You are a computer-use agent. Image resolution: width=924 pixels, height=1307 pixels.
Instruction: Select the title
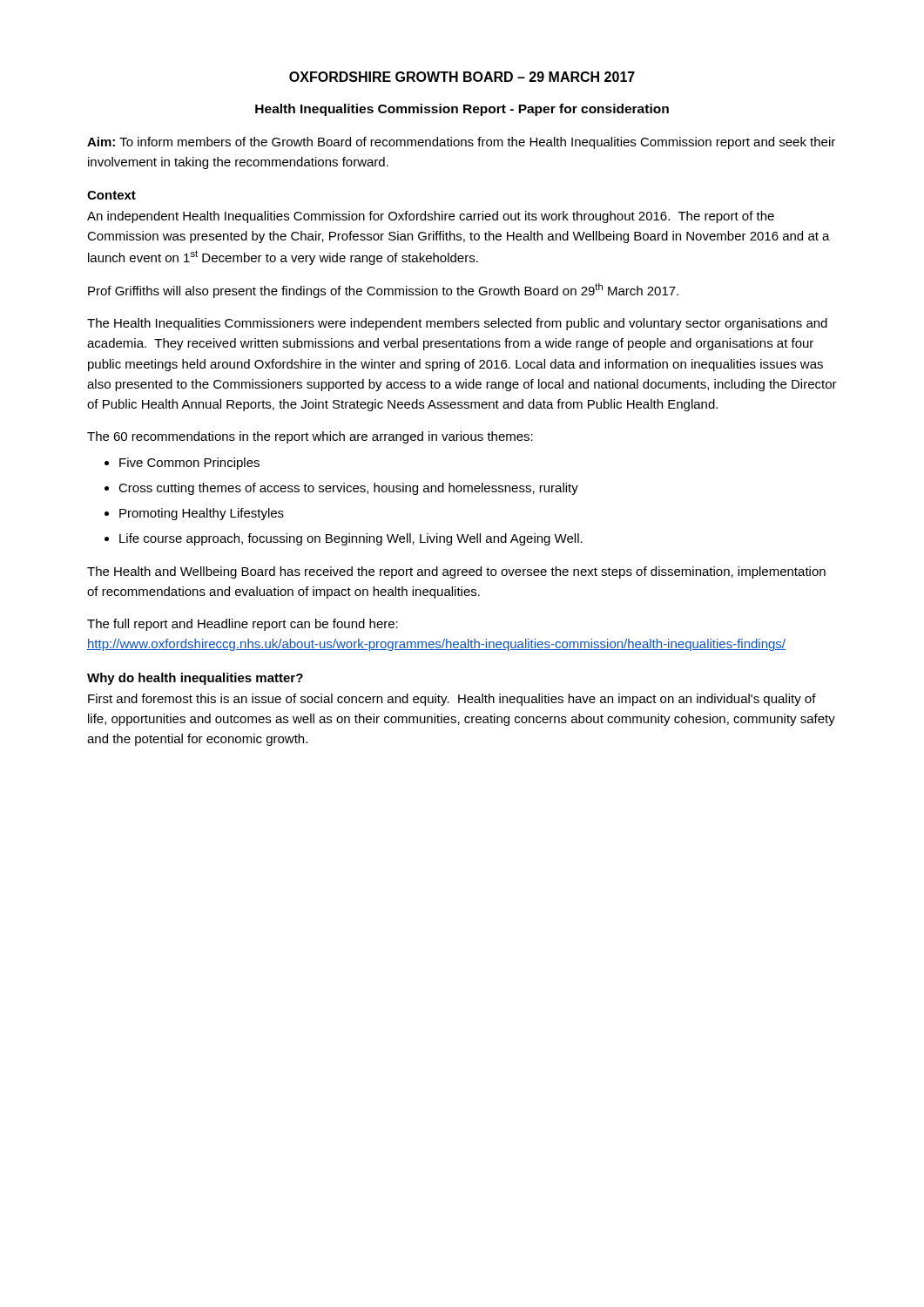click(x=462, y=78)
